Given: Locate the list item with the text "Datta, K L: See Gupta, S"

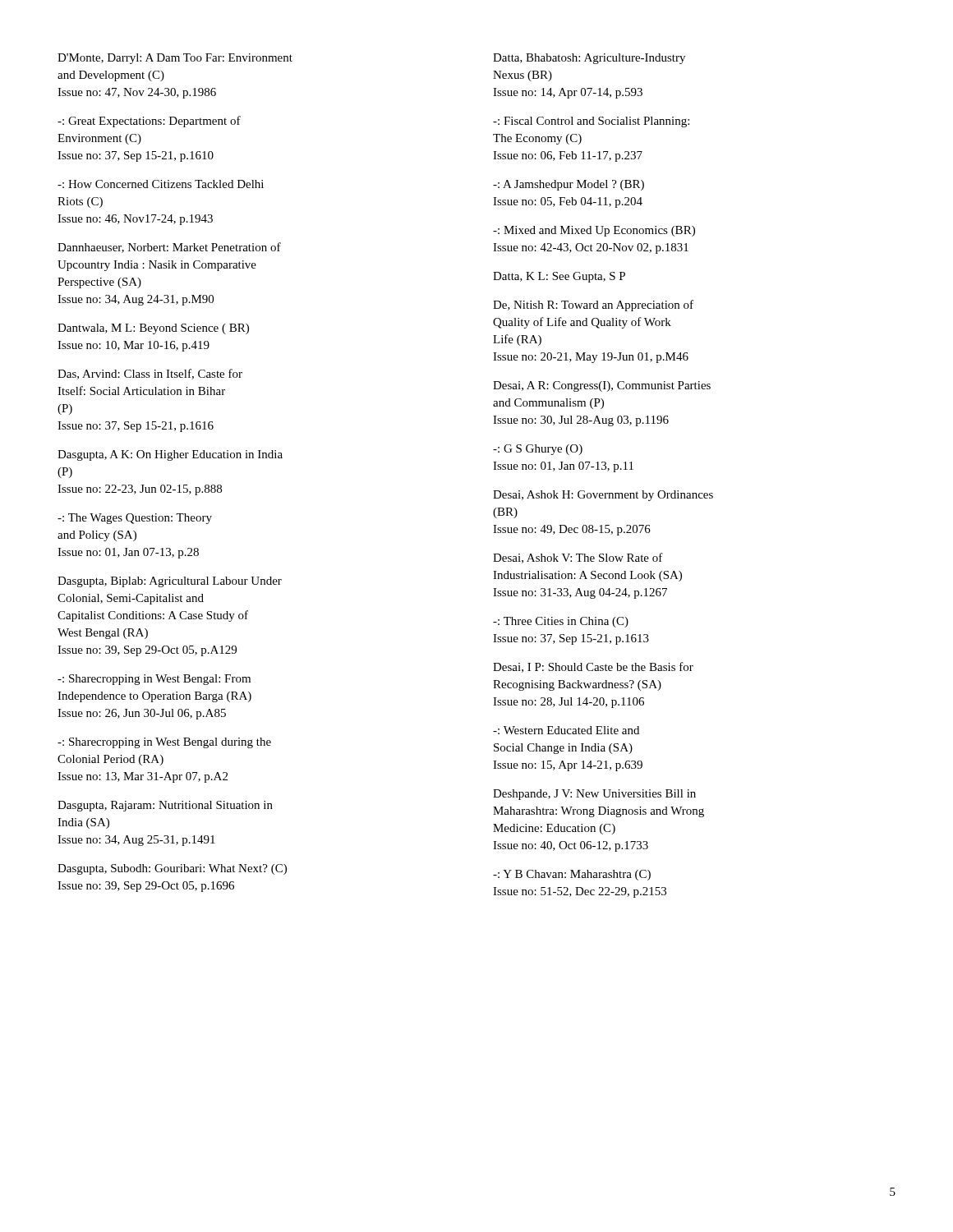Looking at the screenshot, I should [x=559, y=277].
